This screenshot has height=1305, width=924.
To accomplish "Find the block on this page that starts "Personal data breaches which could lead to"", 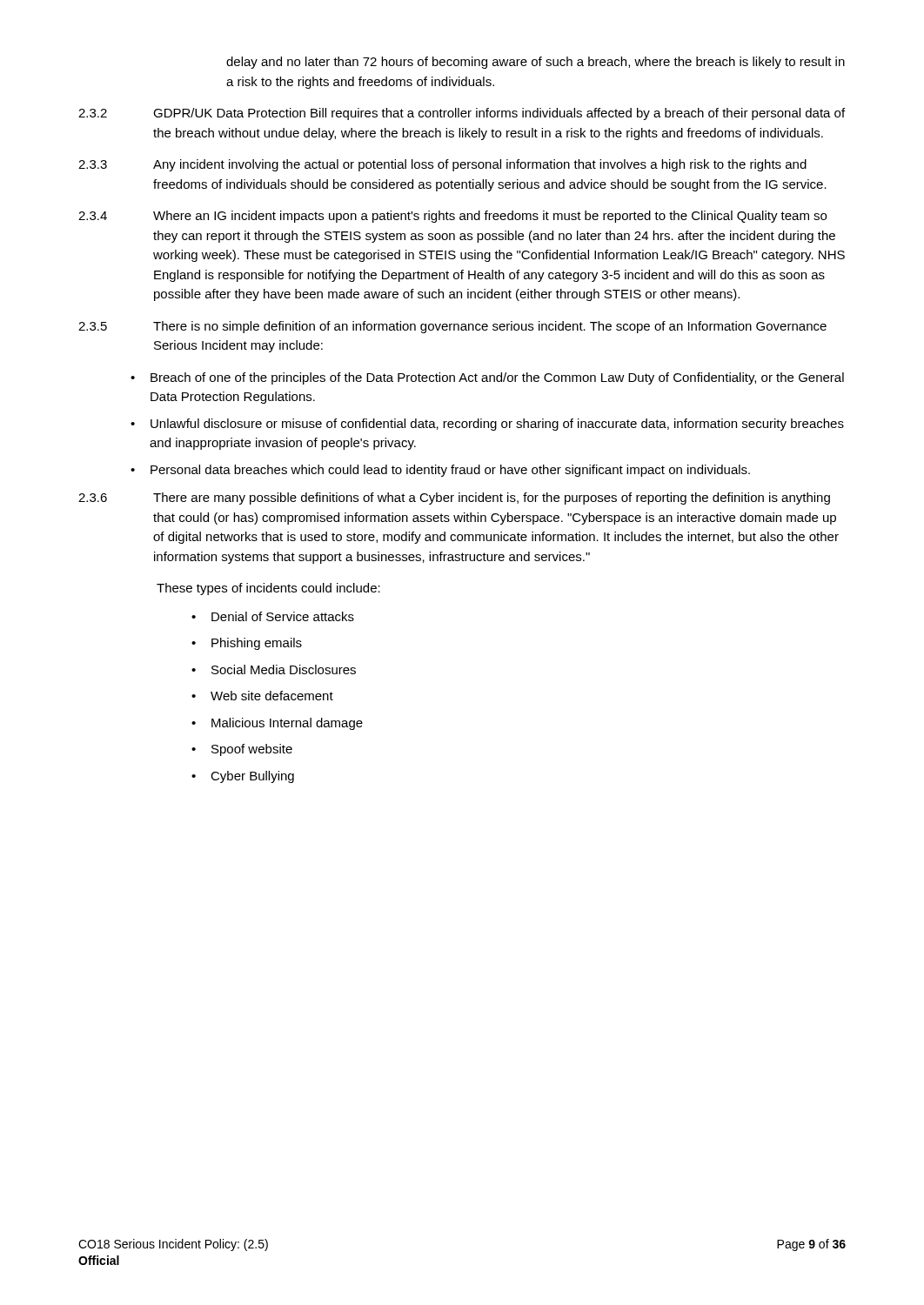I will click(x=450, y=469).
